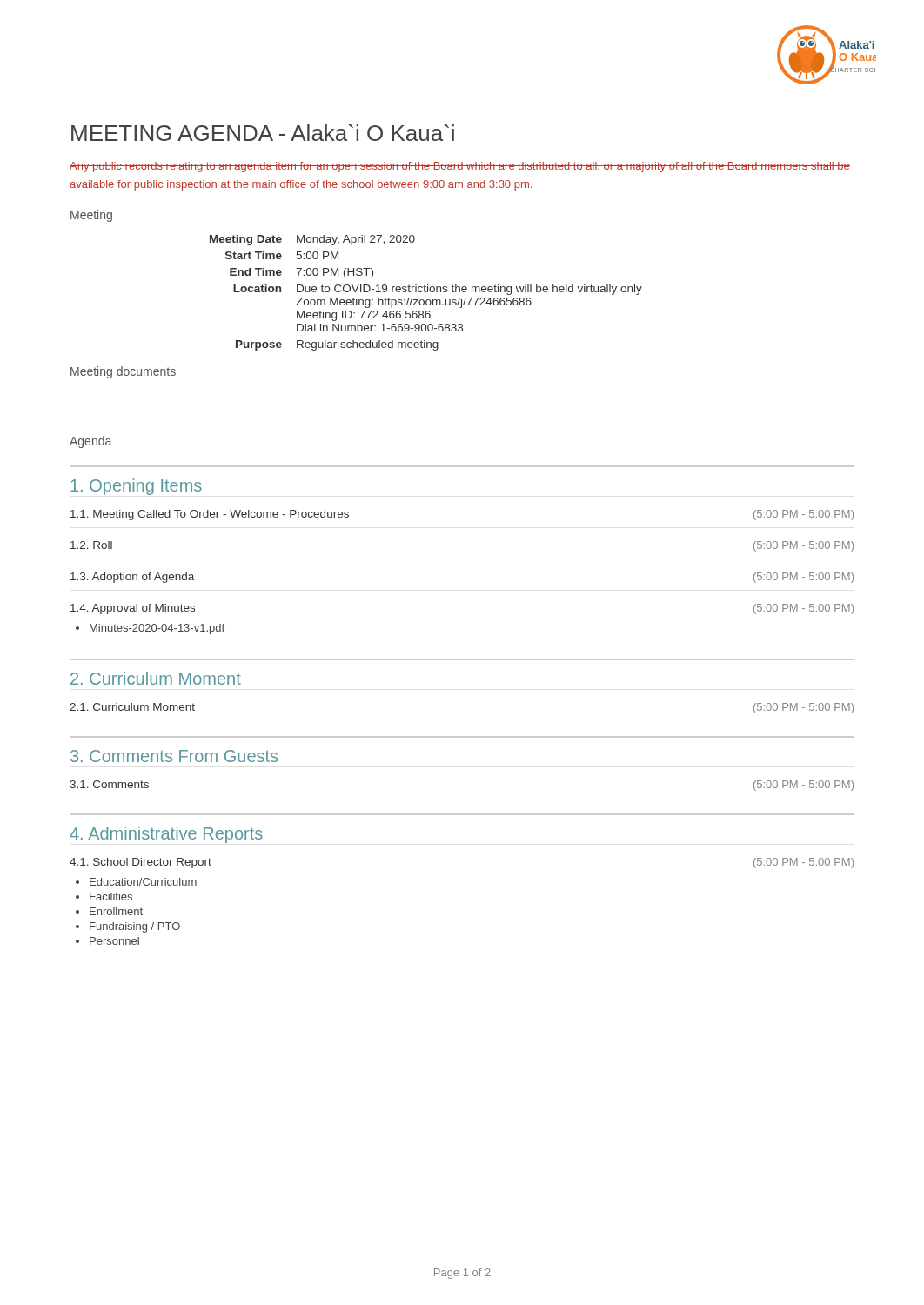The image size is (924, 1305).
Task: Find the title
Action: [263, 133]
